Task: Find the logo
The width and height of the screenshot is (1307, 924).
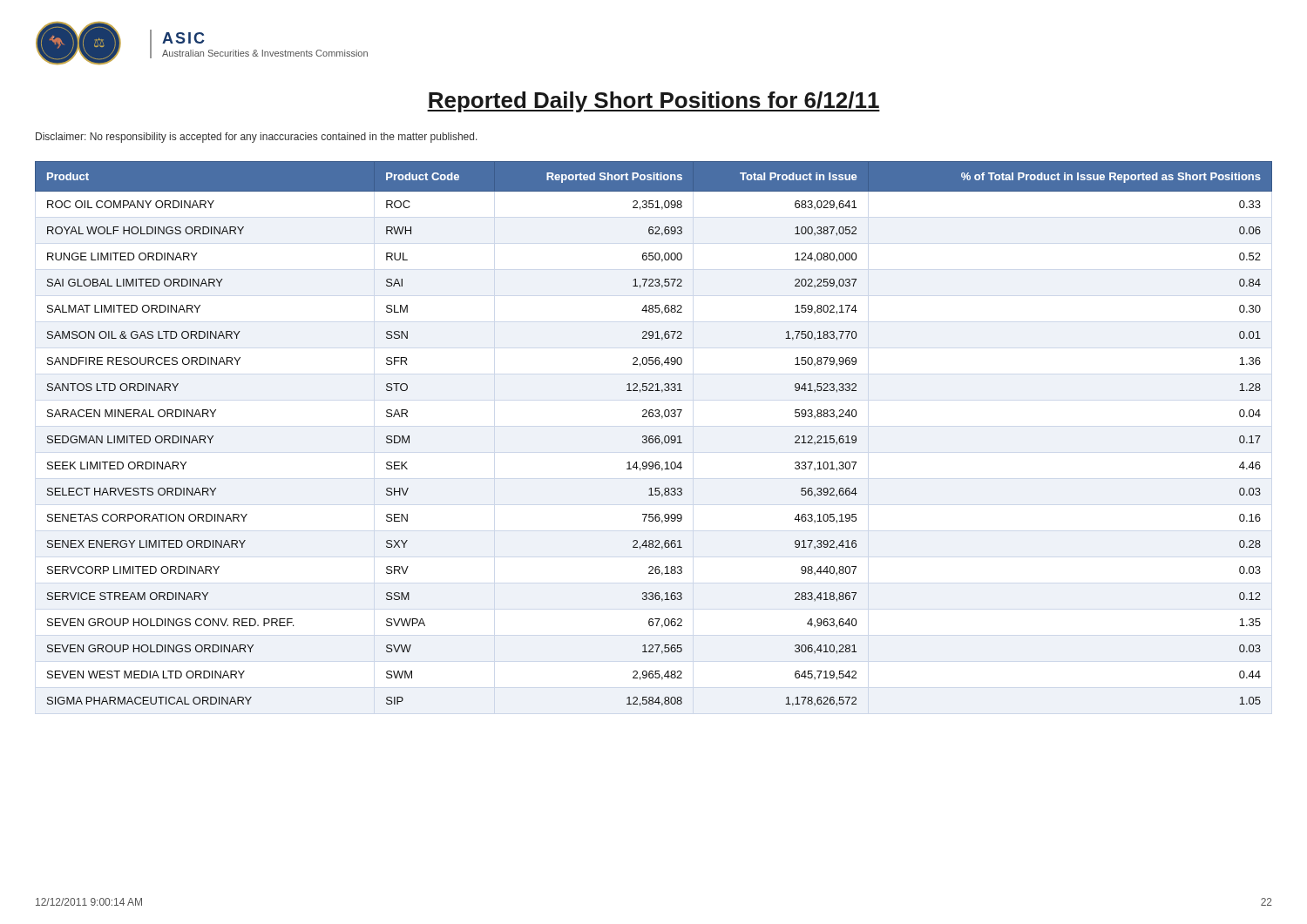Action: pos(202,44)
